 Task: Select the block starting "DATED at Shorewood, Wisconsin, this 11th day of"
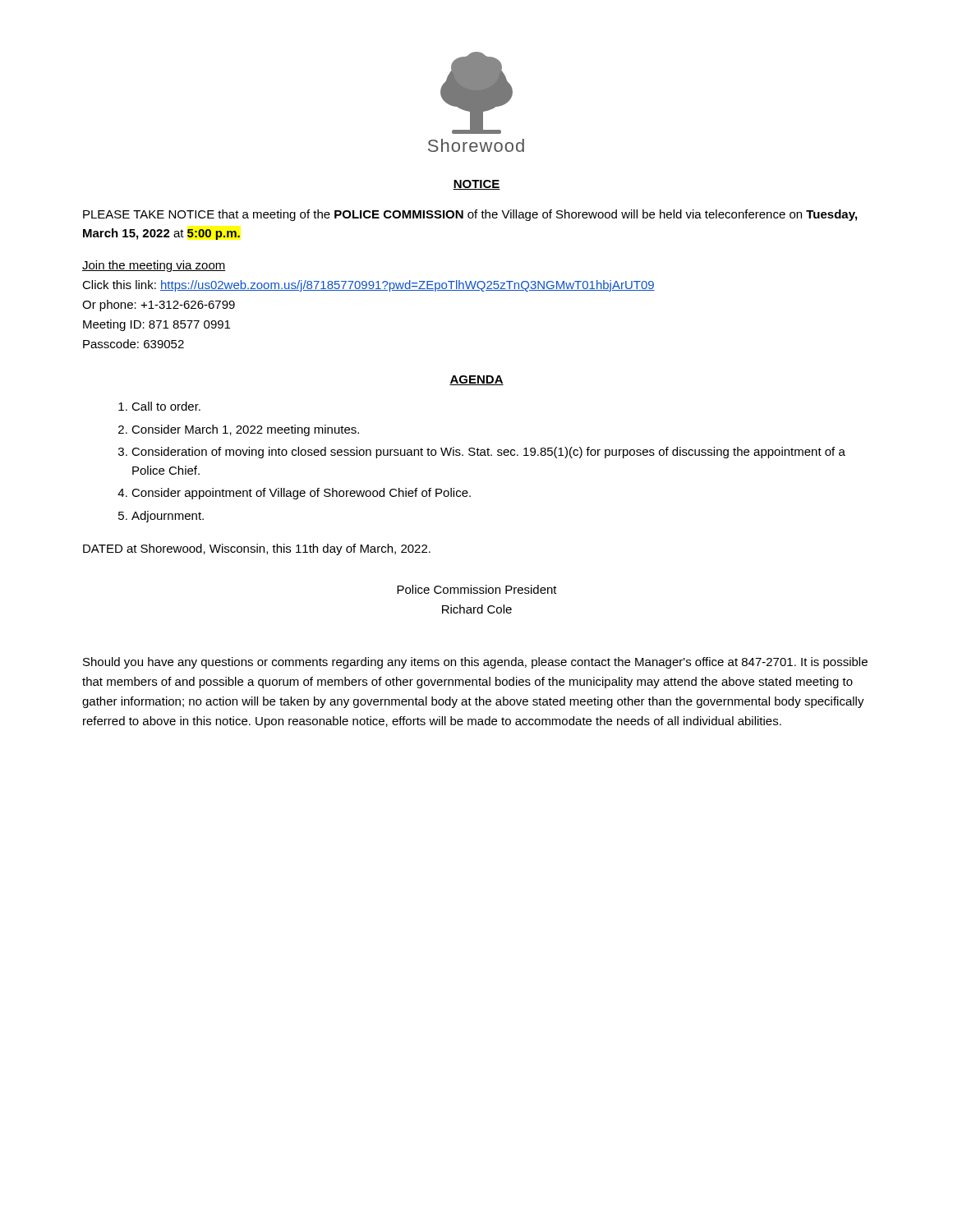257,548
